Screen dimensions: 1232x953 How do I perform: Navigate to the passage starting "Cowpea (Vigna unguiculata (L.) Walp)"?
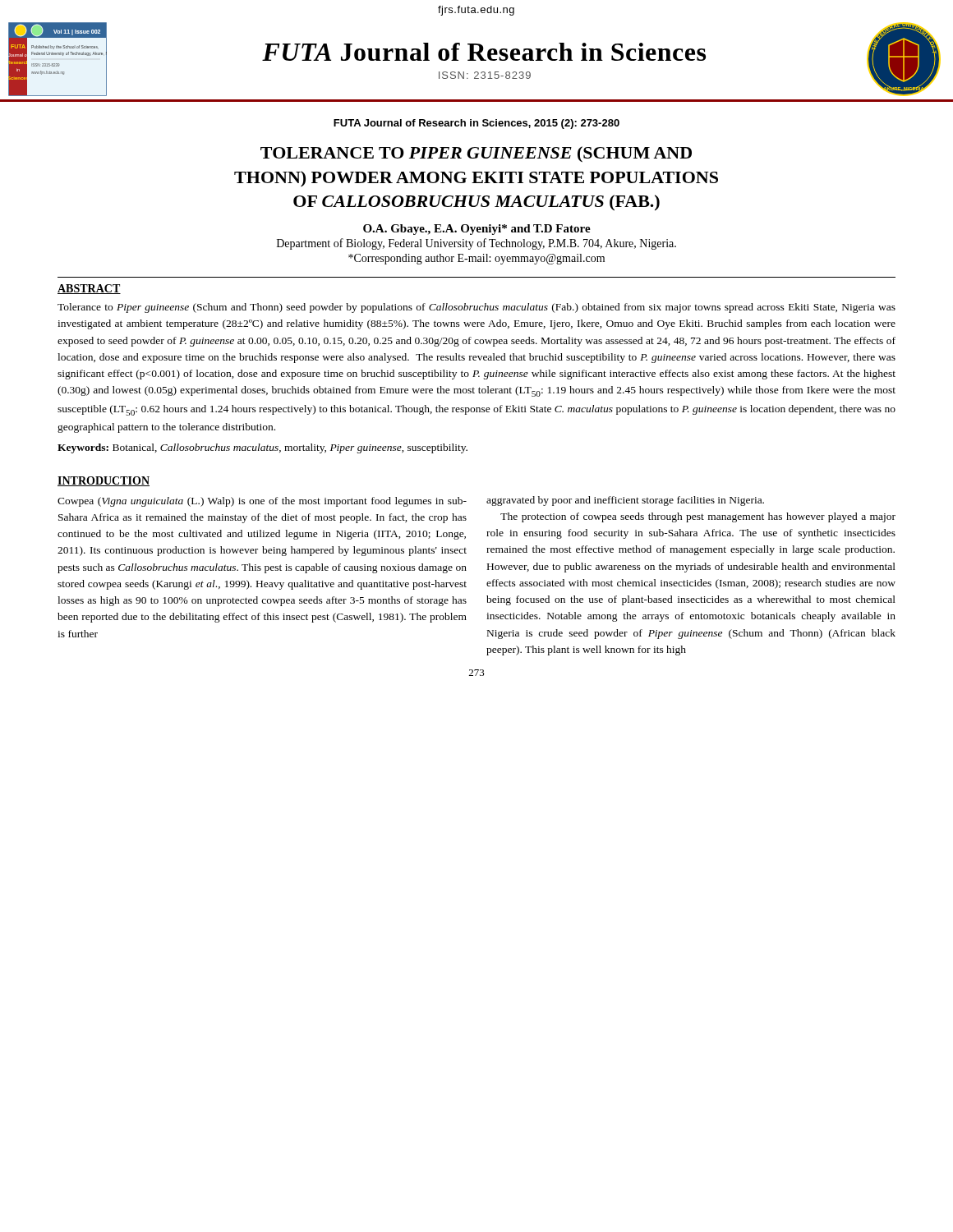coord(262,567)
